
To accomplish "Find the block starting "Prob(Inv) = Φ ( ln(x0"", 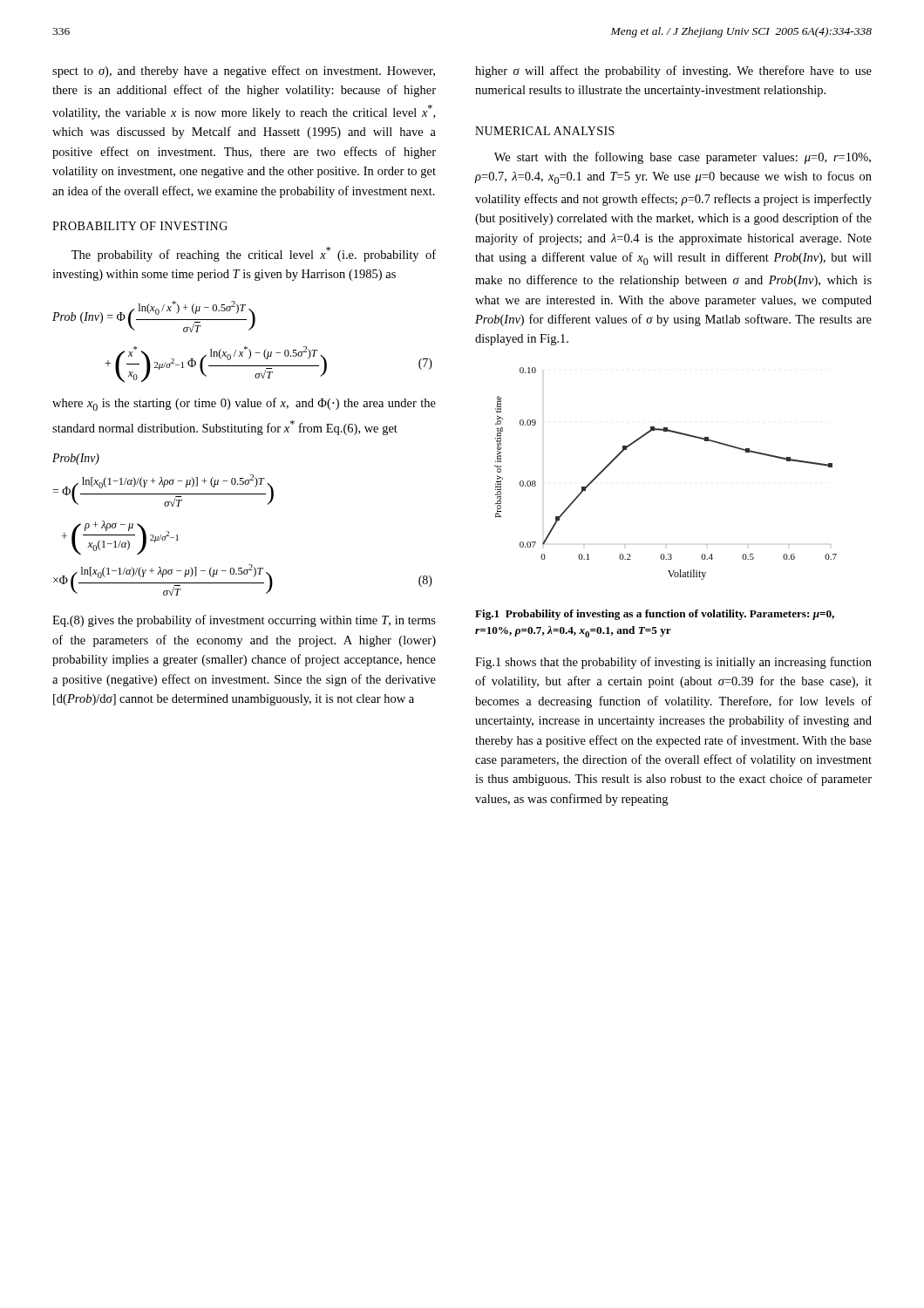I will click(244, 341).
